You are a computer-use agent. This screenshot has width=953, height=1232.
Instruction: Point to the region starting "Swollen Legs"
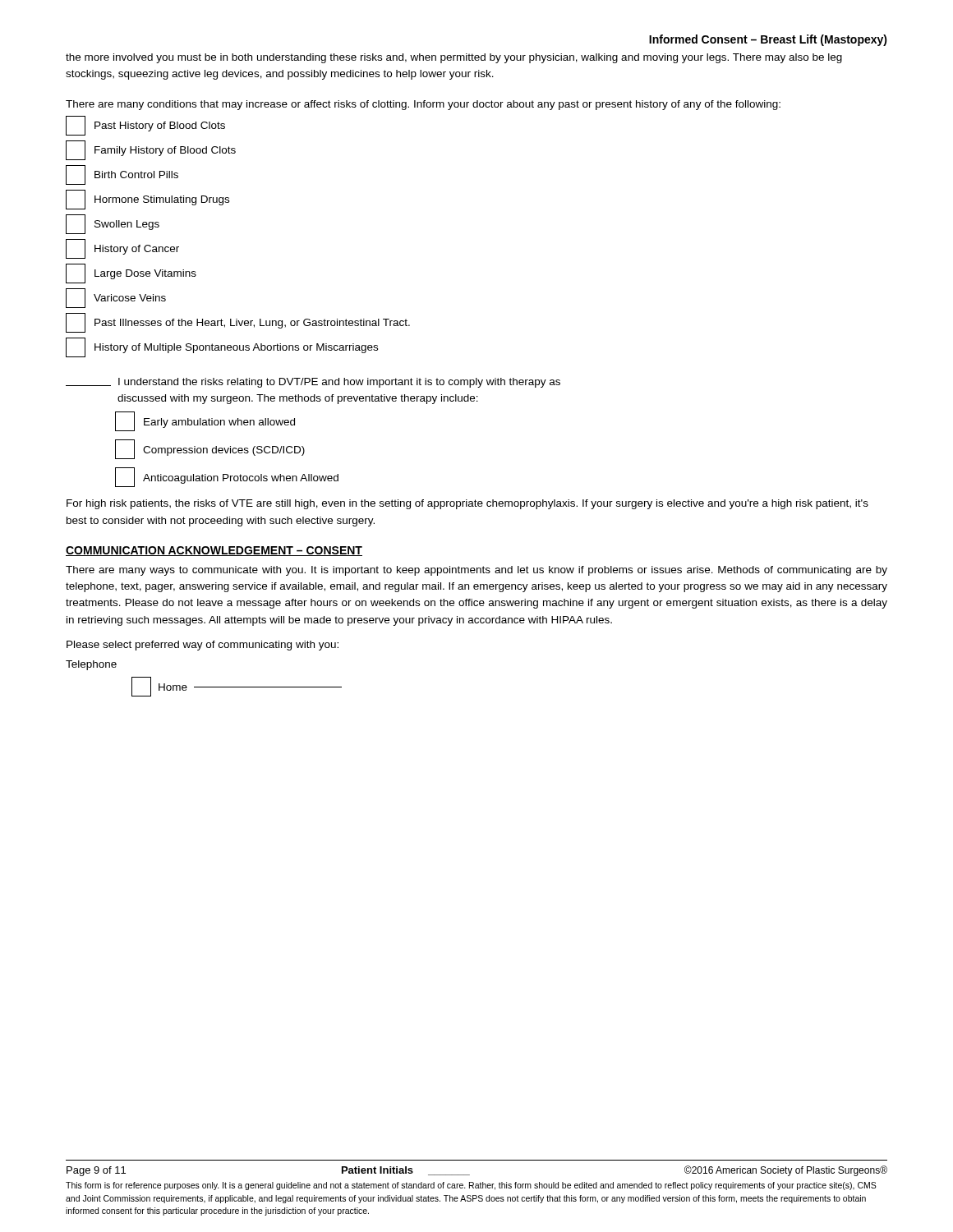coord(113,224)
